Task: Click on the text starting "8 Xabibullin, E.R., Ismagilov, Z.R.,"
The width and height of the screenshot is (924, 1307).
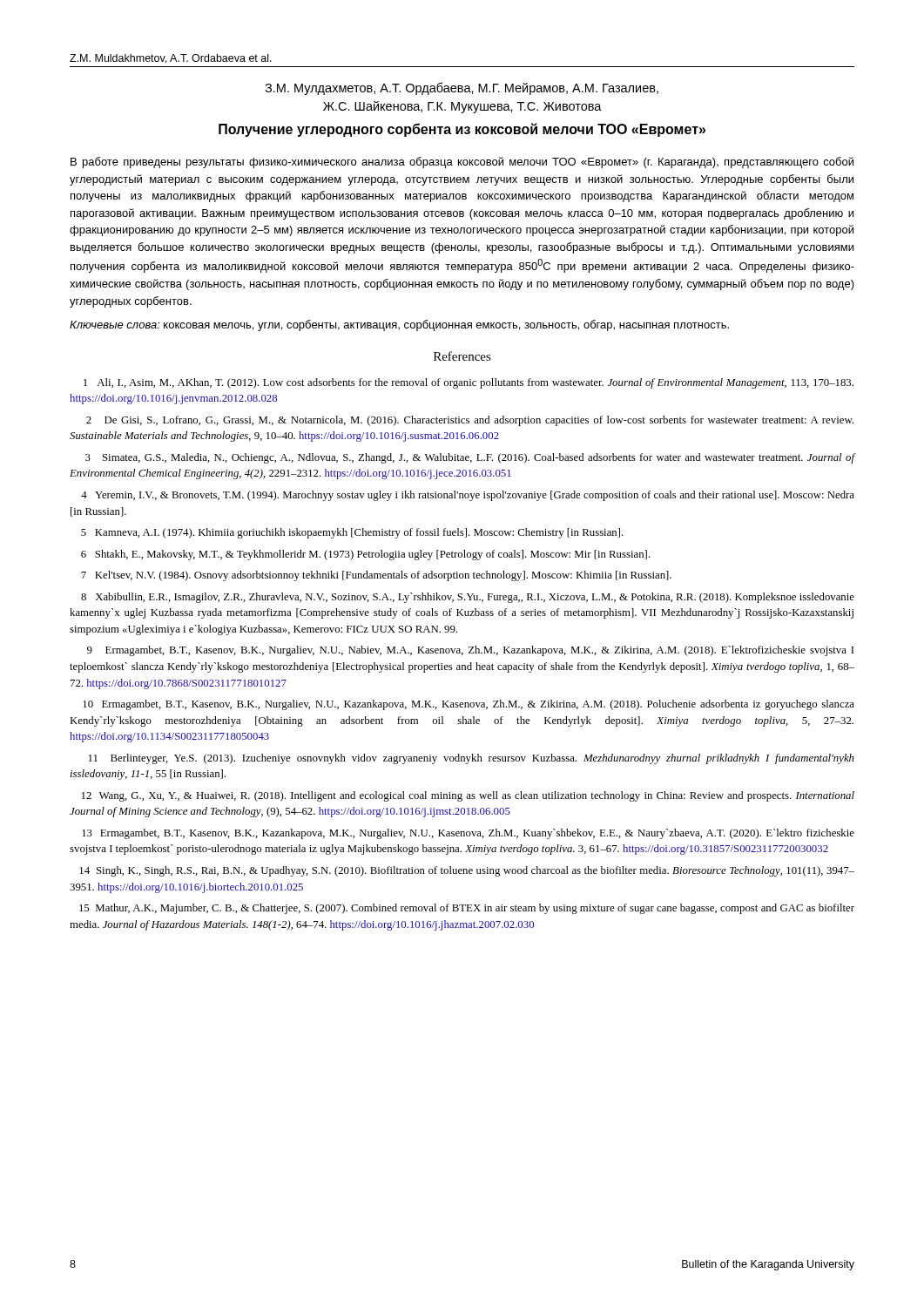Action: coord(462,613)
